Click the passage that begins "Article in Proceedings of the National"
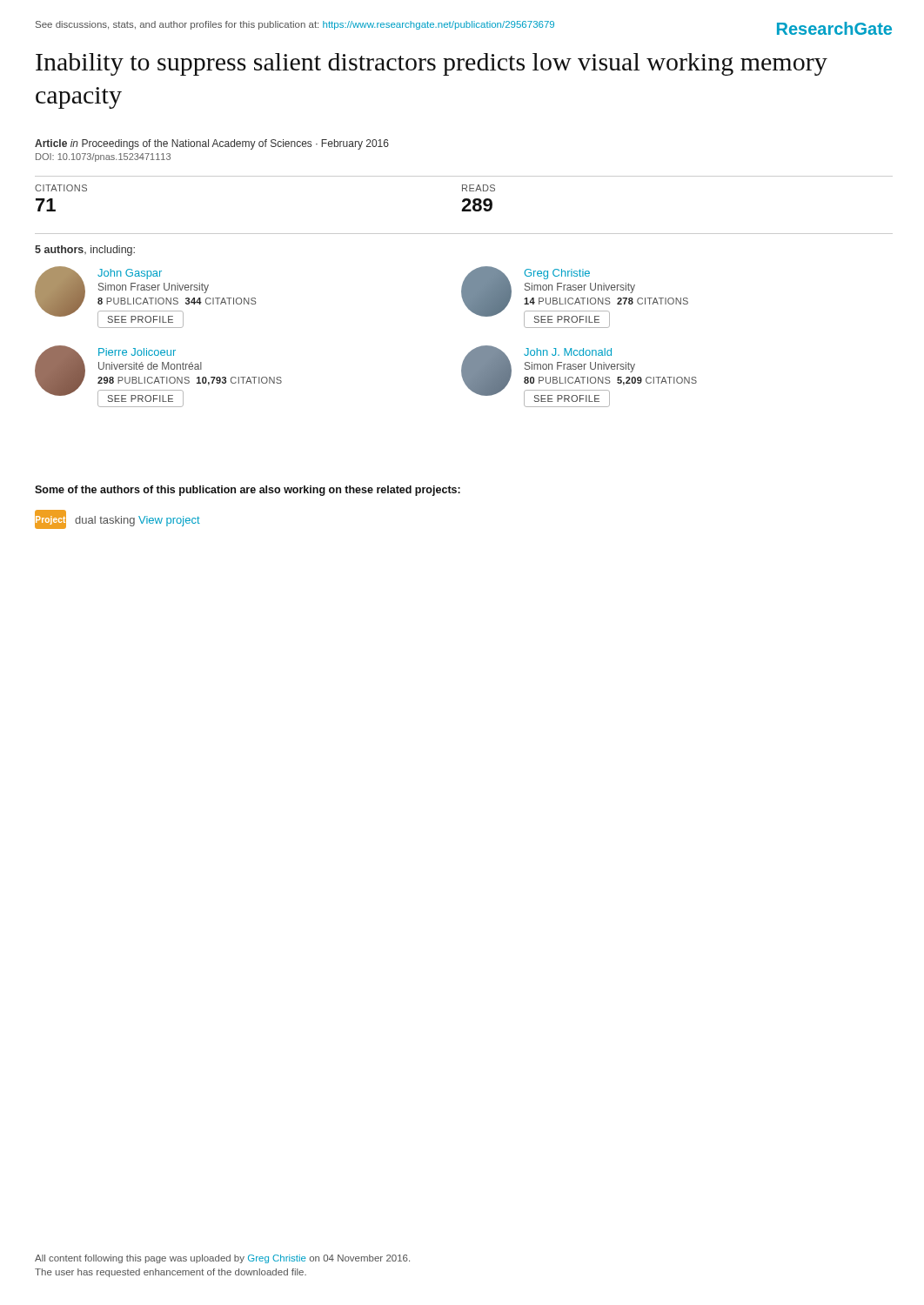 coord(212,150)
